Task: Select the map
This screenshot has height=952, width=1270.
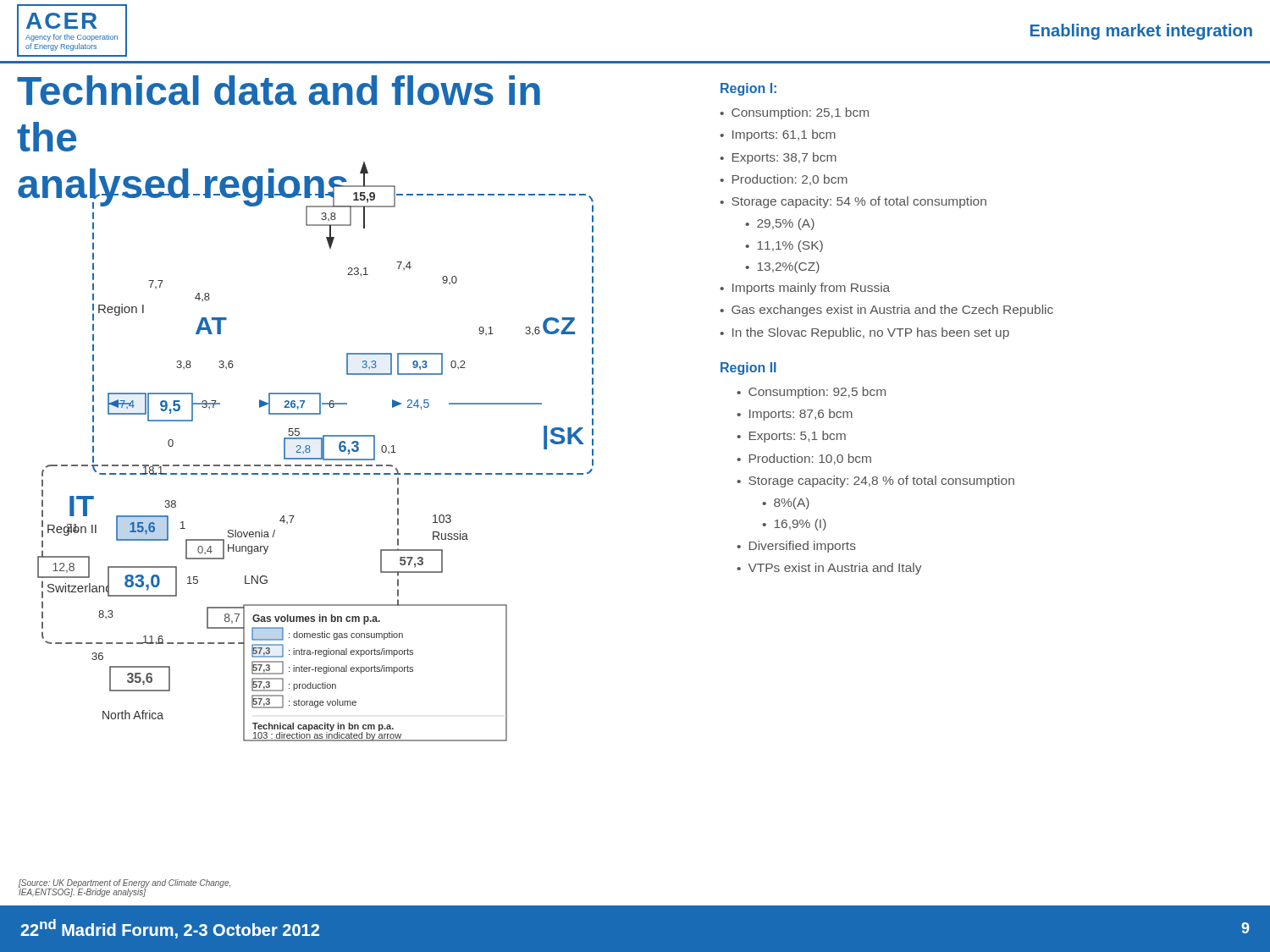Action: coord(364,523)
